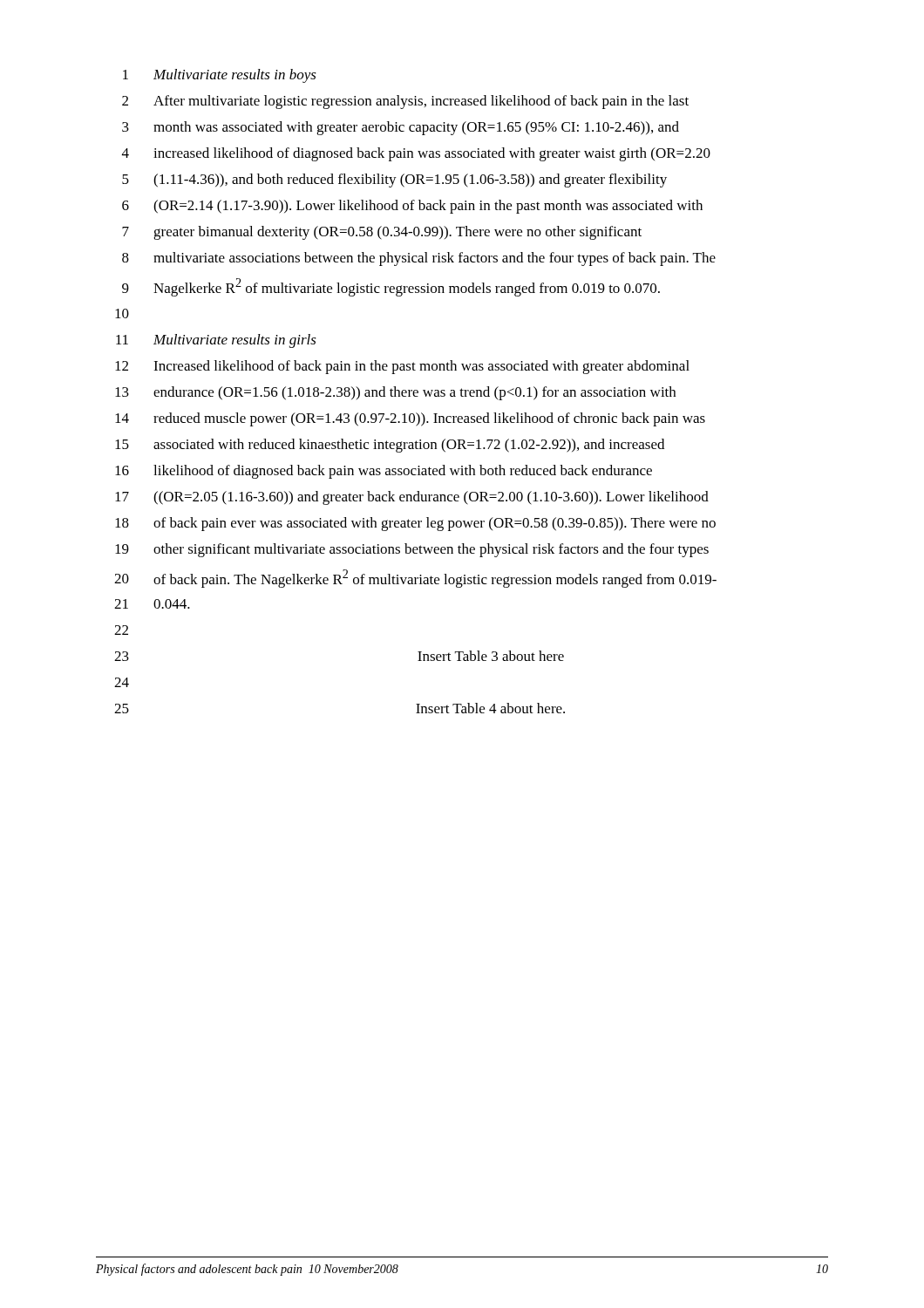The width and height of the screenshot is (924, 1308).
Task: Select the text block starting "3 month was associated"
Action: 462,128
